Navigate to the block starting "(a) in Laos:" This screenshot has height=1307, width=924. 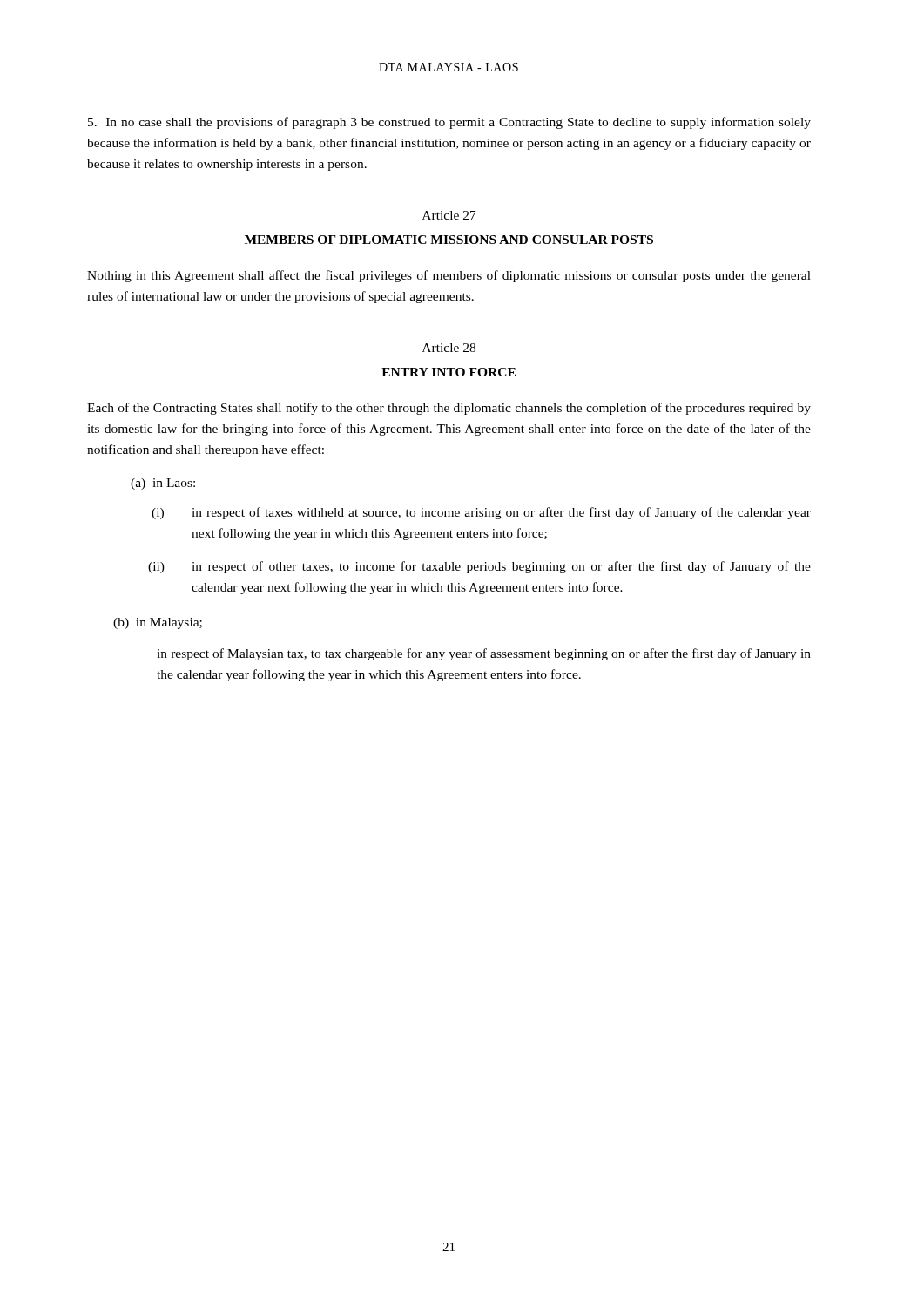pos(163,482)
